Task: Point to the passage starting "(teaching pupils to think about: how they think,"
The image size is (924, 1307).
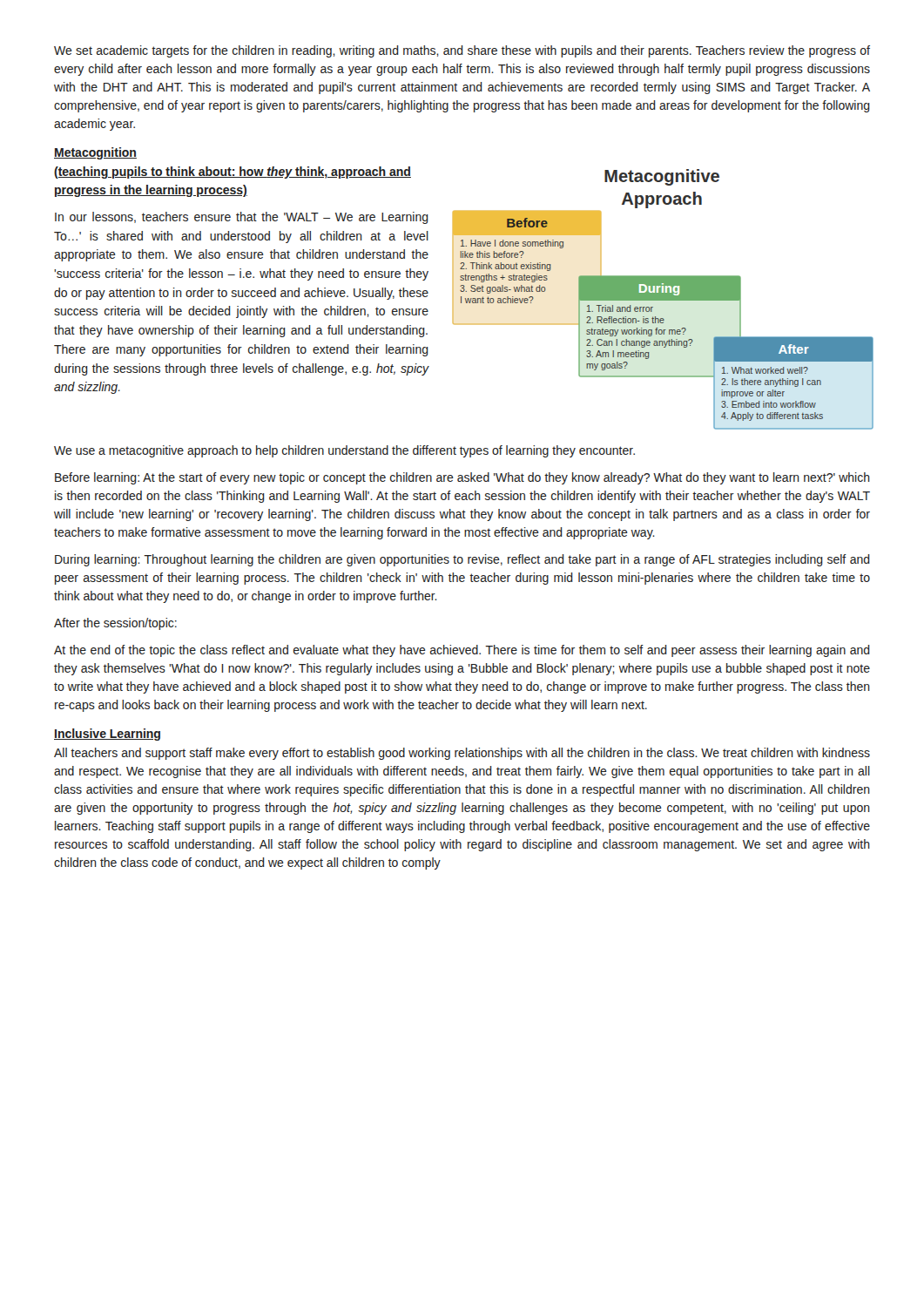Action: [x=232, y=181]
